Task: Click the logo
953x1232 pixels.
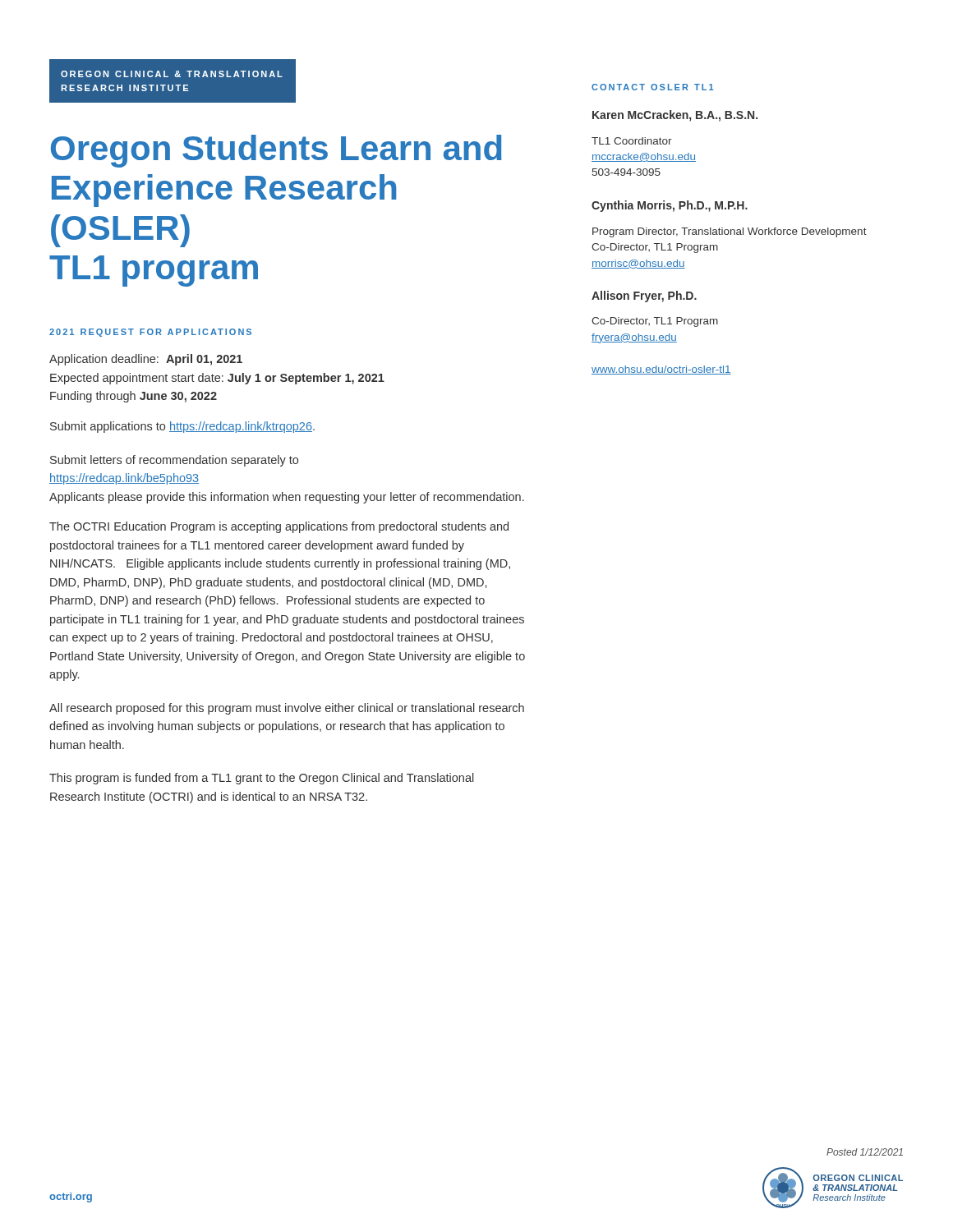Action: pos(833,1188)
